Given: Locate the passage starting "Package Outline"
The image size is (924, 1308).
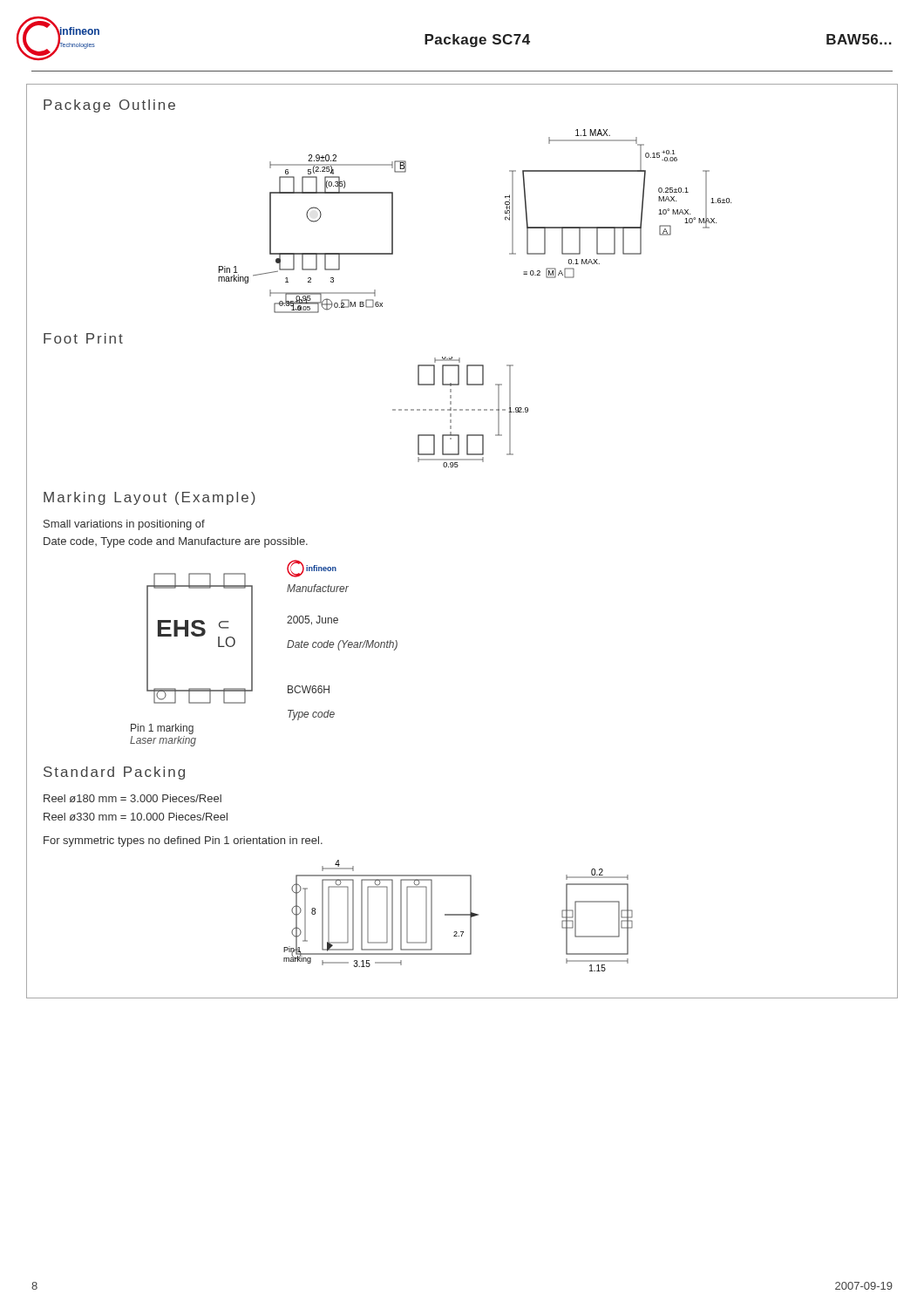Looking at the screenshot, I should coord(110,105).
